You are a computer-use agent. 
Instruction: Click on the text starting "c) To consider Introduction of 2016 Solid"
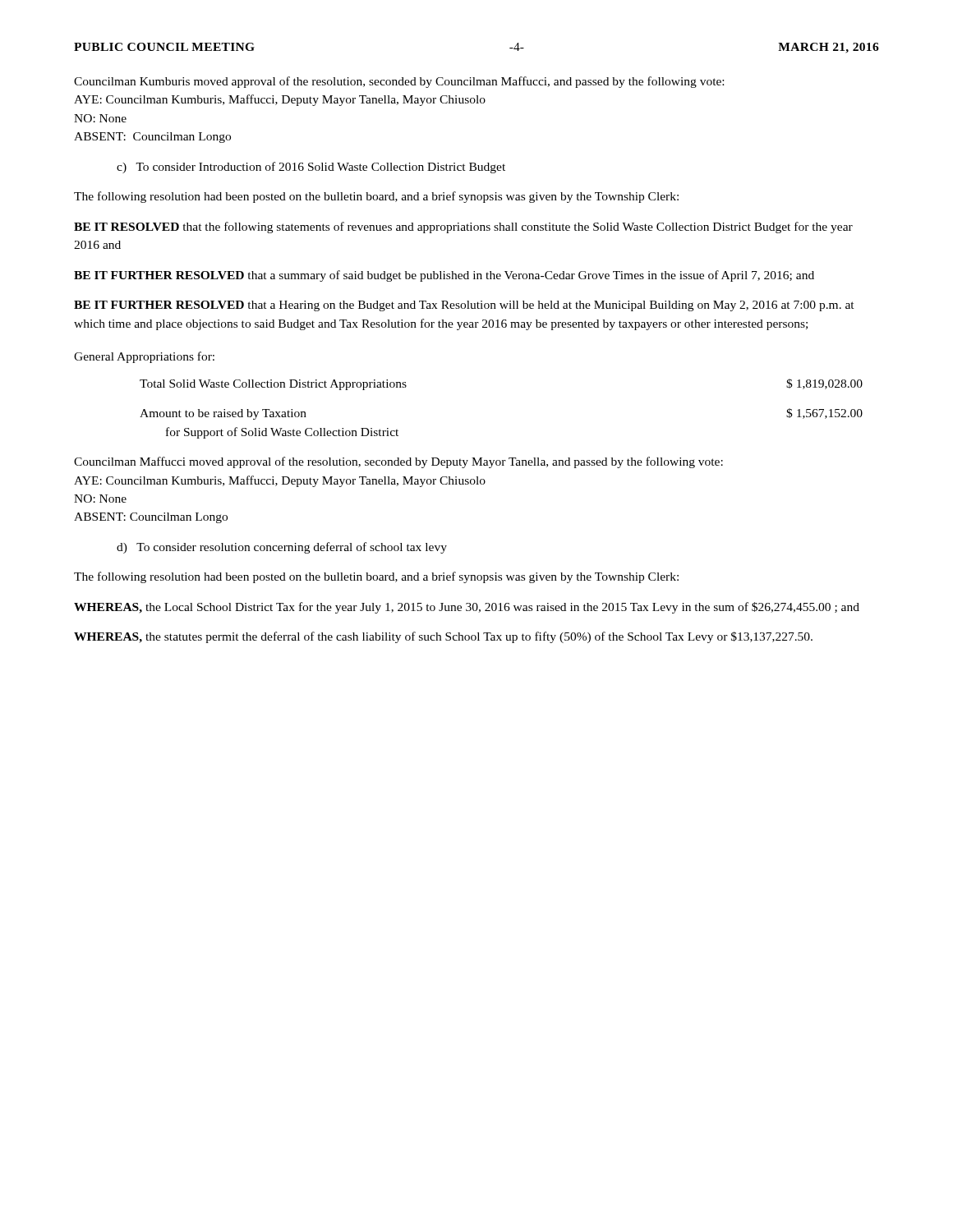311,166
